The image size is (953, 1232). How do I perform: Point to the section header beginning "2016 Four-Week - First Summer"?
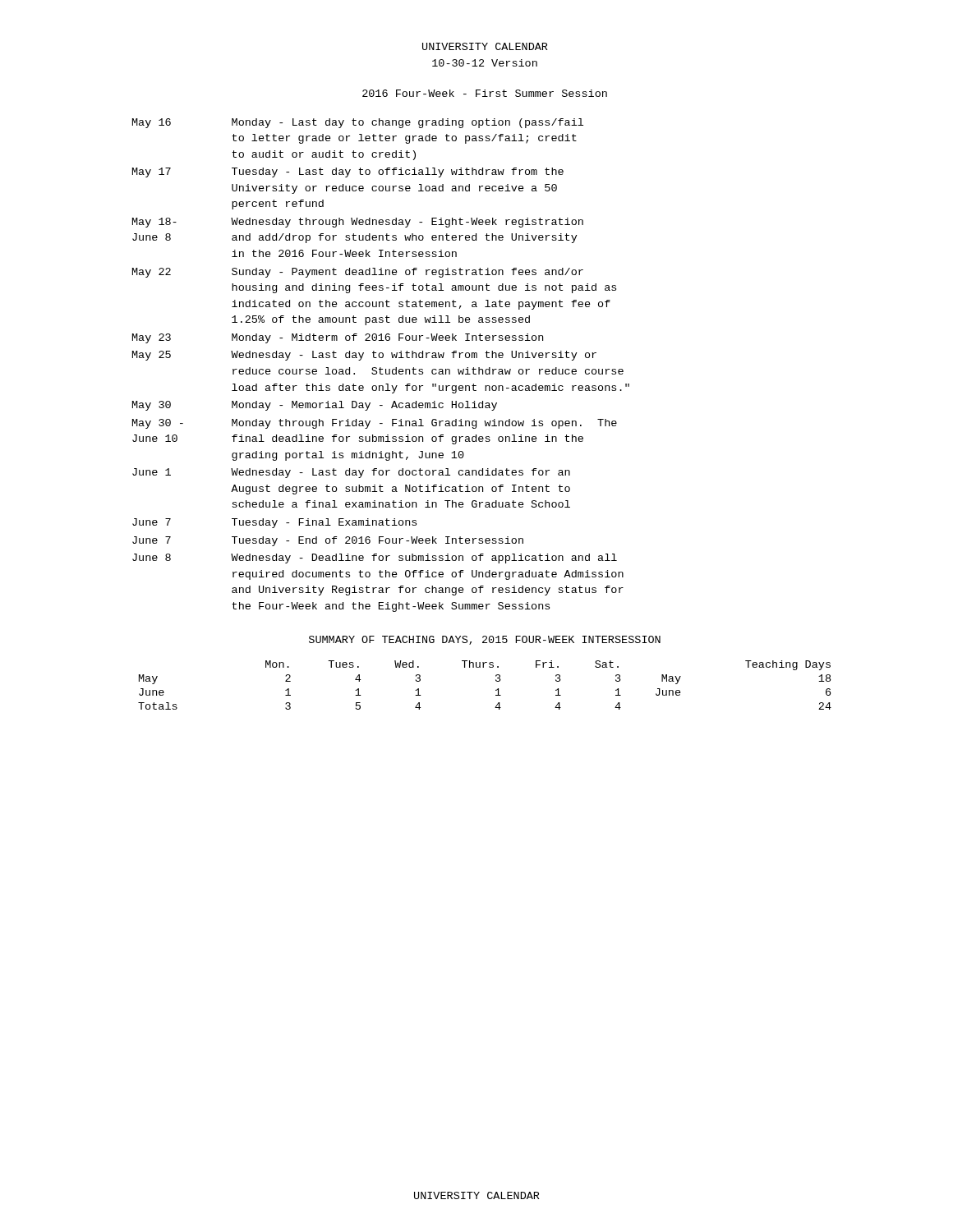tap(485, 94)
